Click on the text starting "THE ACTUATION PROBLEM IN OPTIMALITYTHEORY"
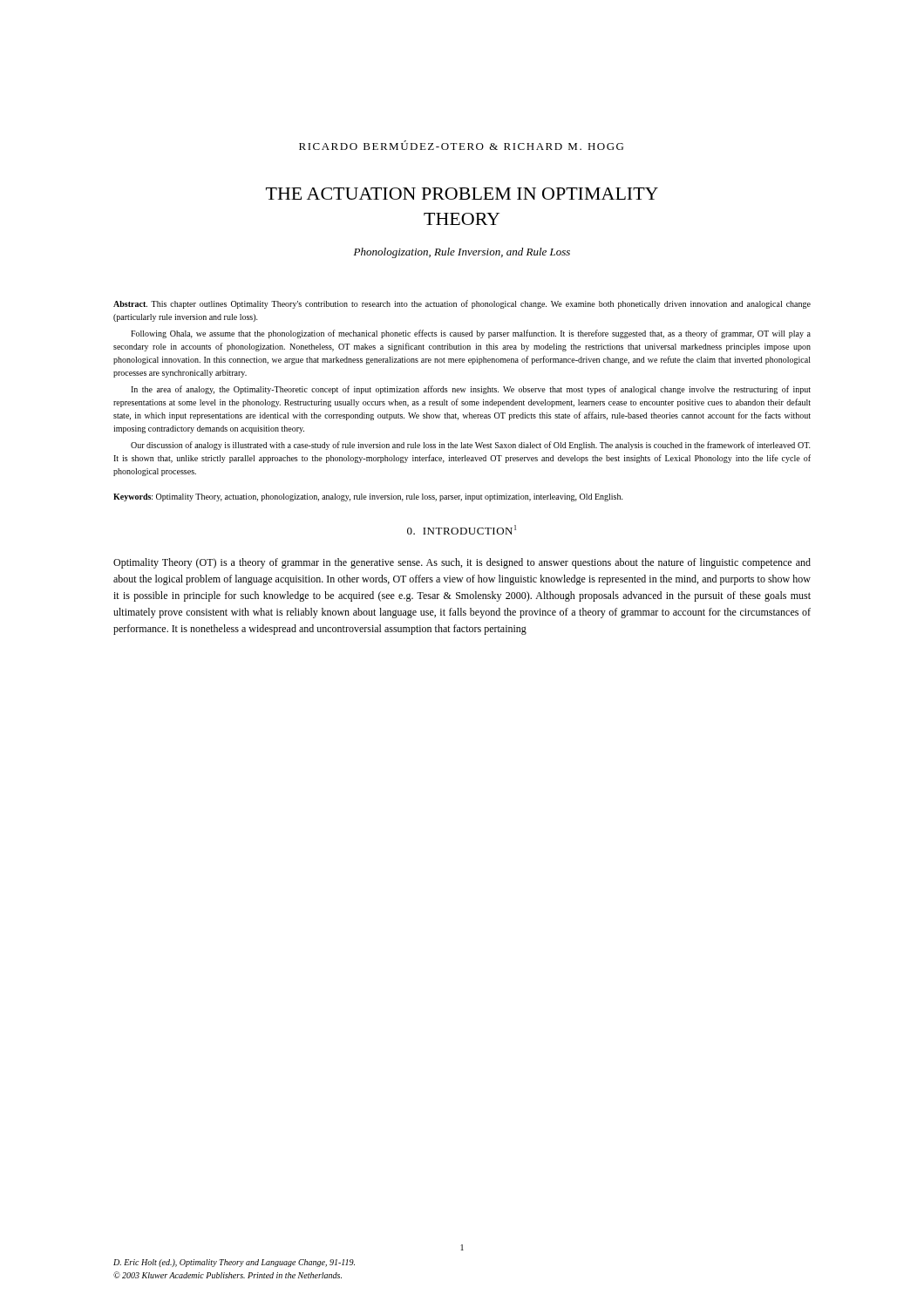924x1308 pixels. (462, 206)
